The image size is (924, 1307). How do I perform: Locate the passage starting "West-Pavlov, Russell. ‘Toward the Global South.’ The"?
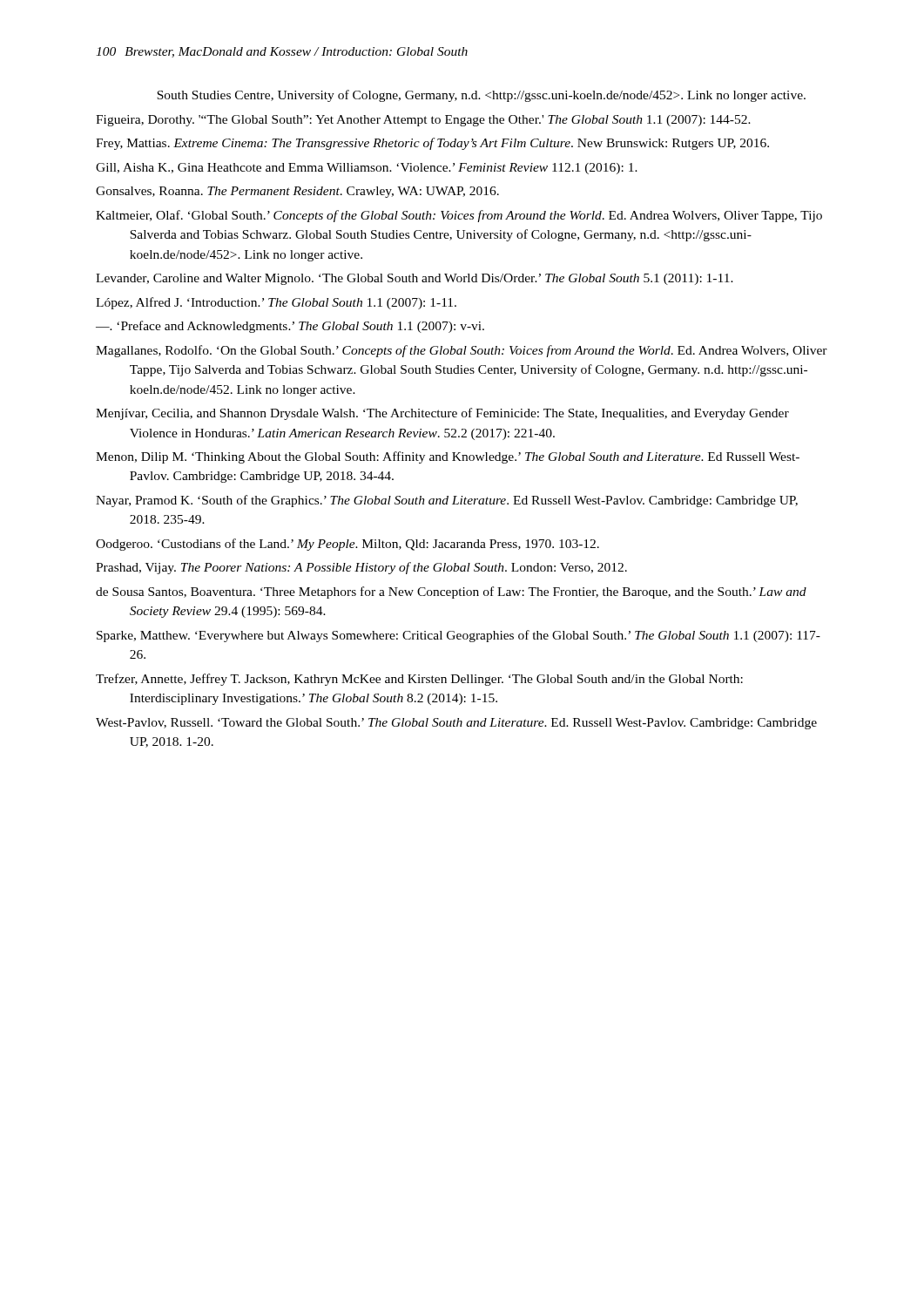point(456,731)
